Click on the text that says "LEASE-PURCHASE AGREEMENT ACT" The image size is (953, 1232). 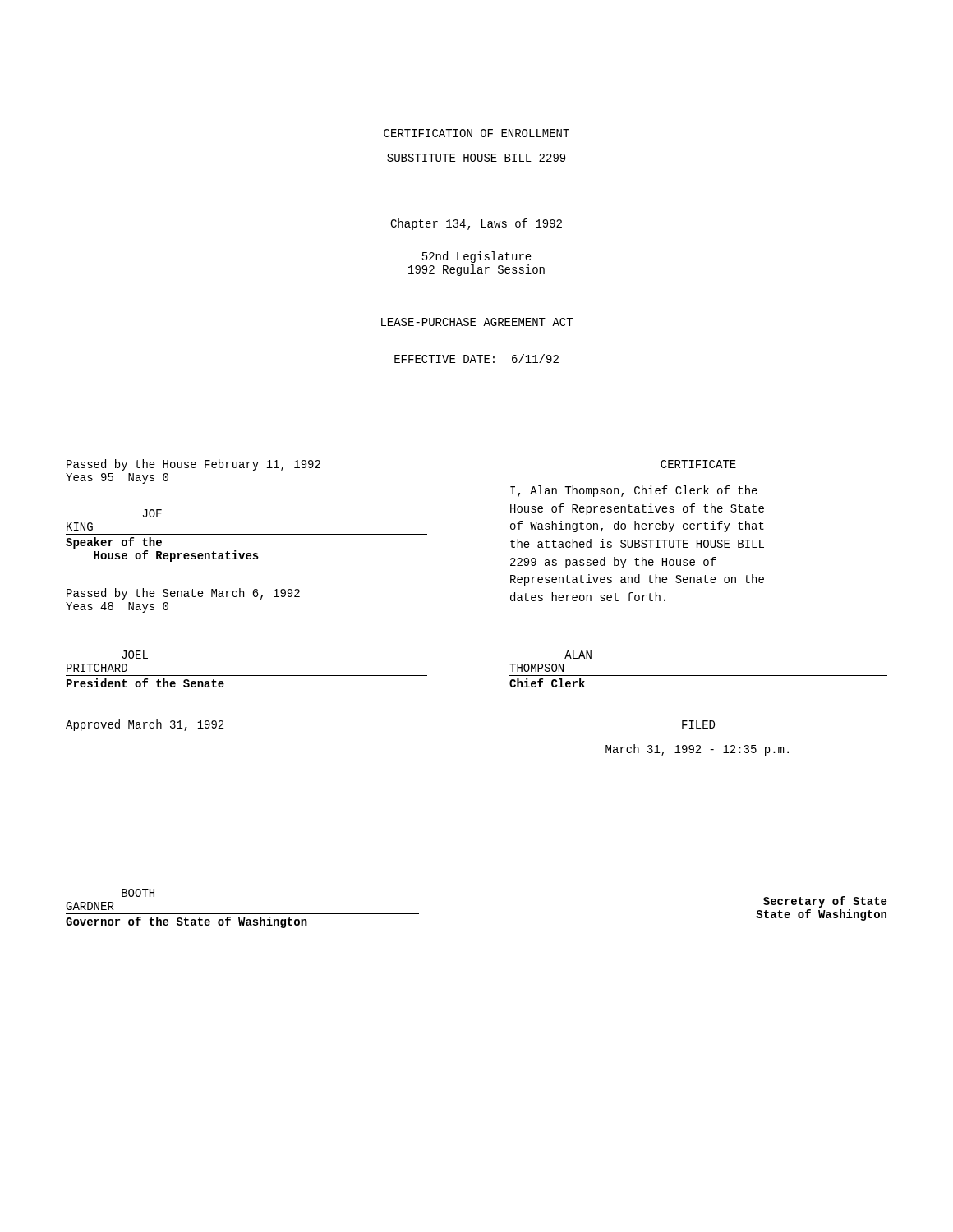point(476,323)
